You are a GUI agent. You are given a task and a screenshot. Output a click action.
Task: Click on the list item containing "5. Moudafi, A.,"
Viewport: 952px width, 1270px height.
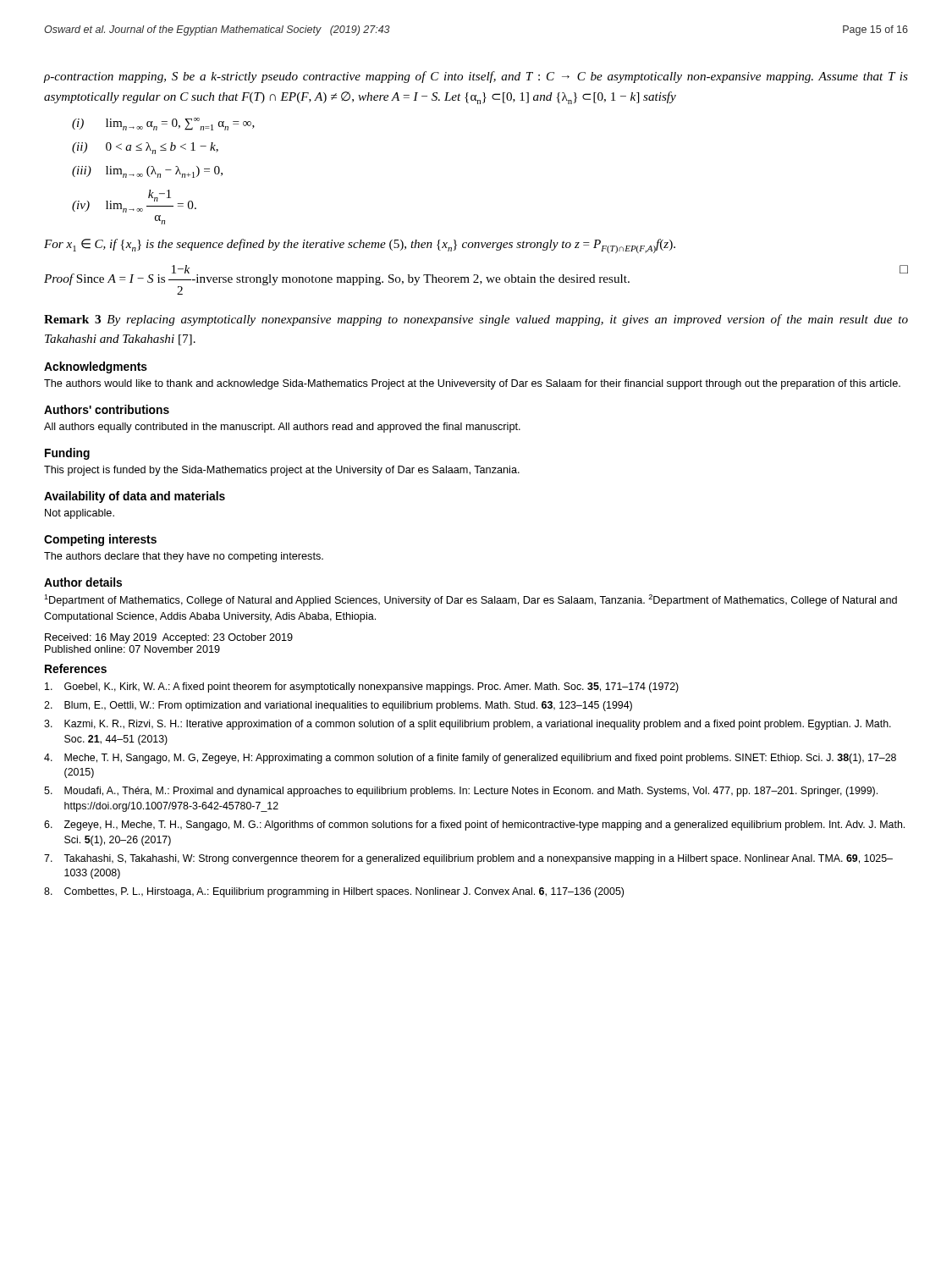476,799
